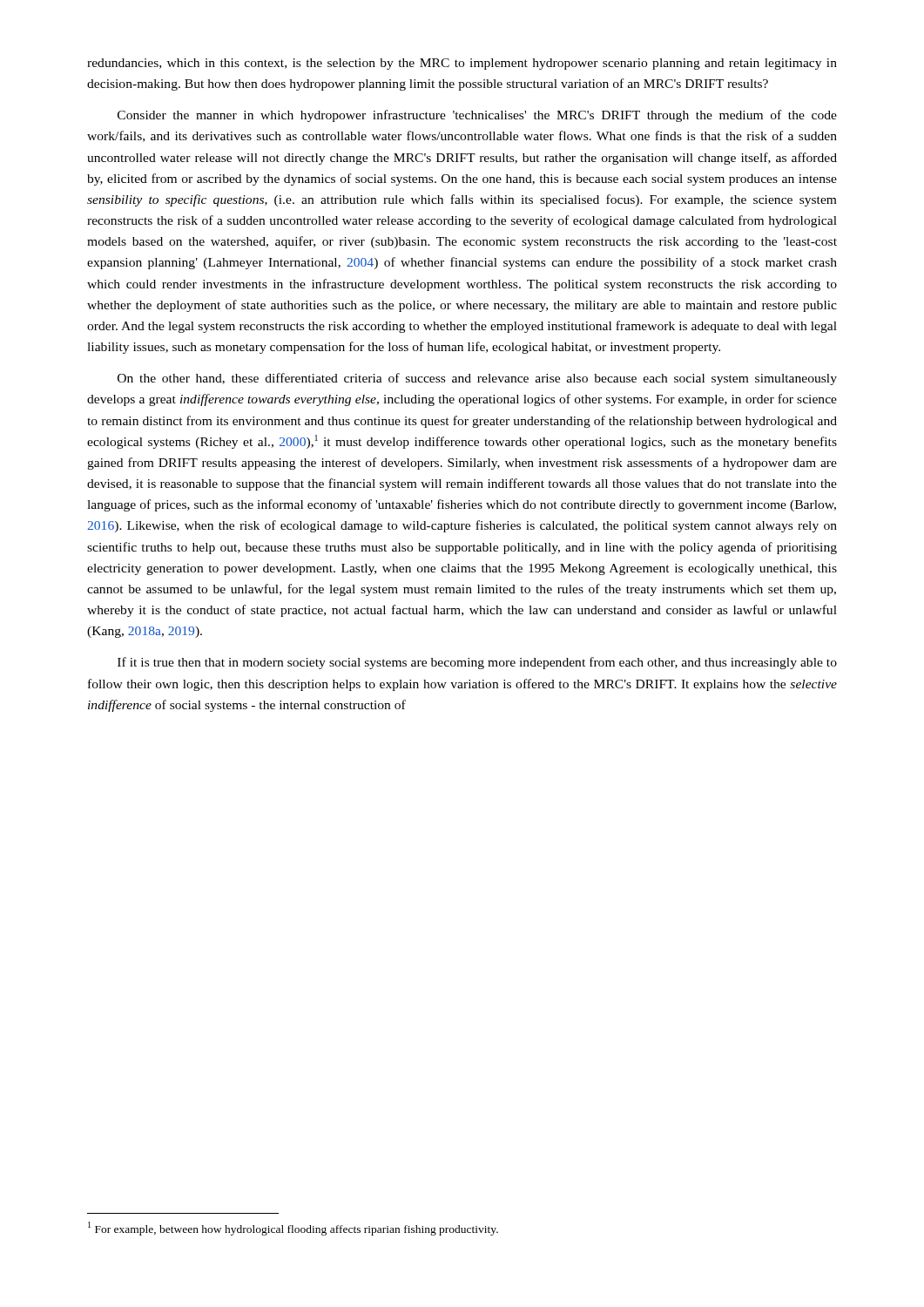Find the text block with the text "On the other hand, these differentiated"
Viewport: 924px width, 1307px height.
(x=462, y=505)
